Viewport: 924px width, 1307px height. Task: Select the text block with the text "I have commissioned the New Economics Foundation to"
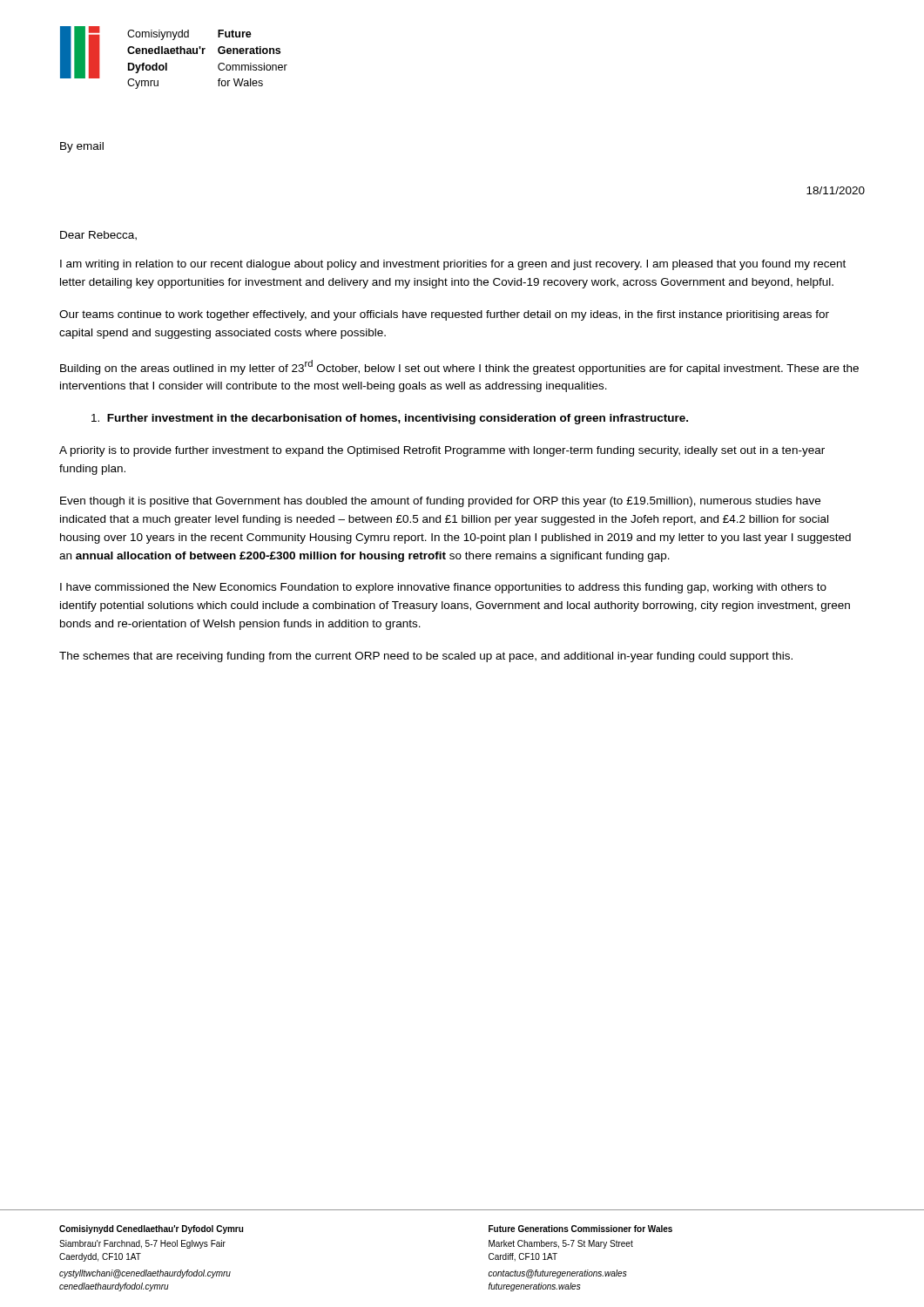point(455,605)
